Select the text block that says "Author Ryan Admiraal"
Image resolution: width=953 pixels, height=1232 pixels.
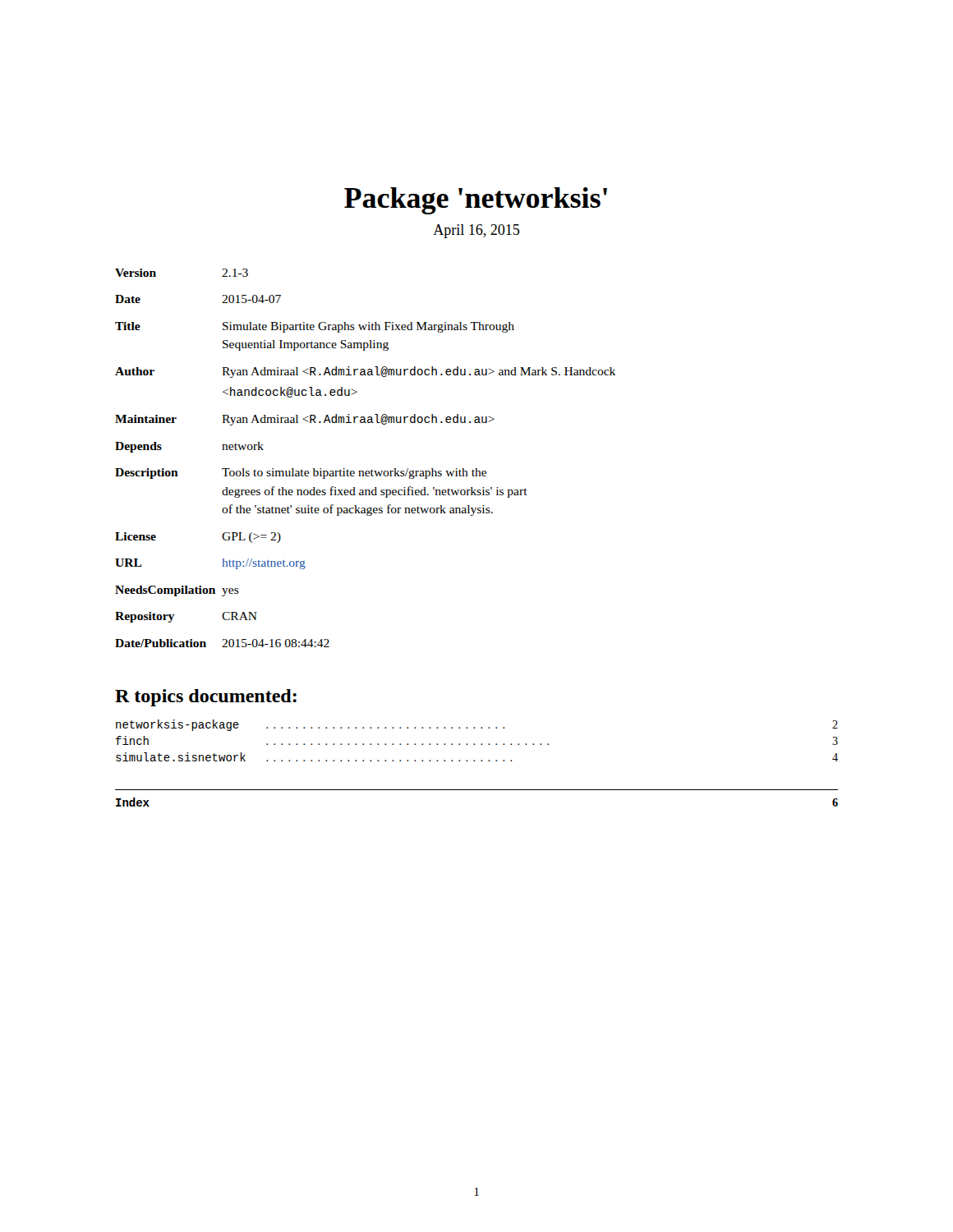[476, 382]
